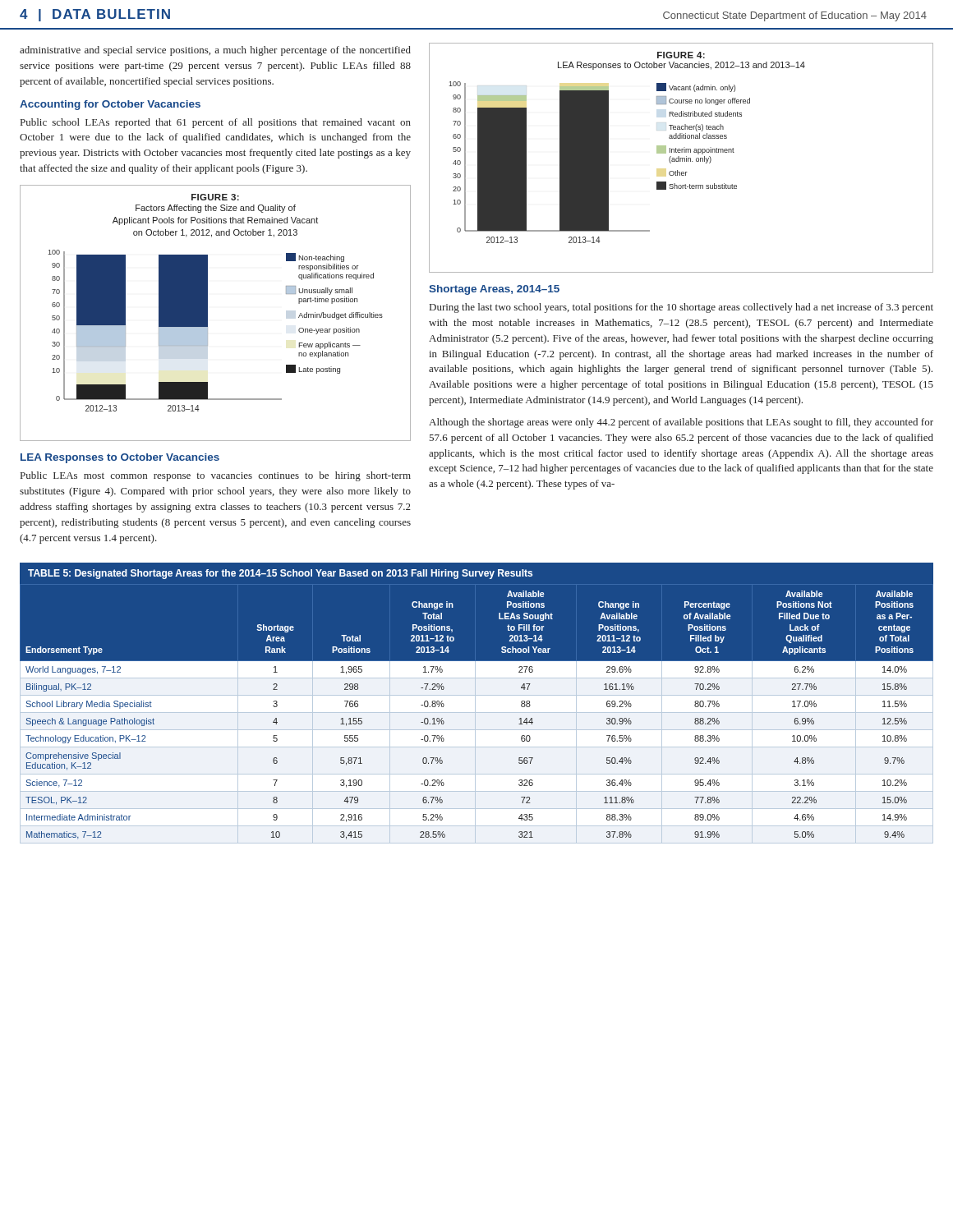Locate the block of text that opens with "Public school LEAs"
The width and height of the screenshot is (953, 1232).
point(215,145)
